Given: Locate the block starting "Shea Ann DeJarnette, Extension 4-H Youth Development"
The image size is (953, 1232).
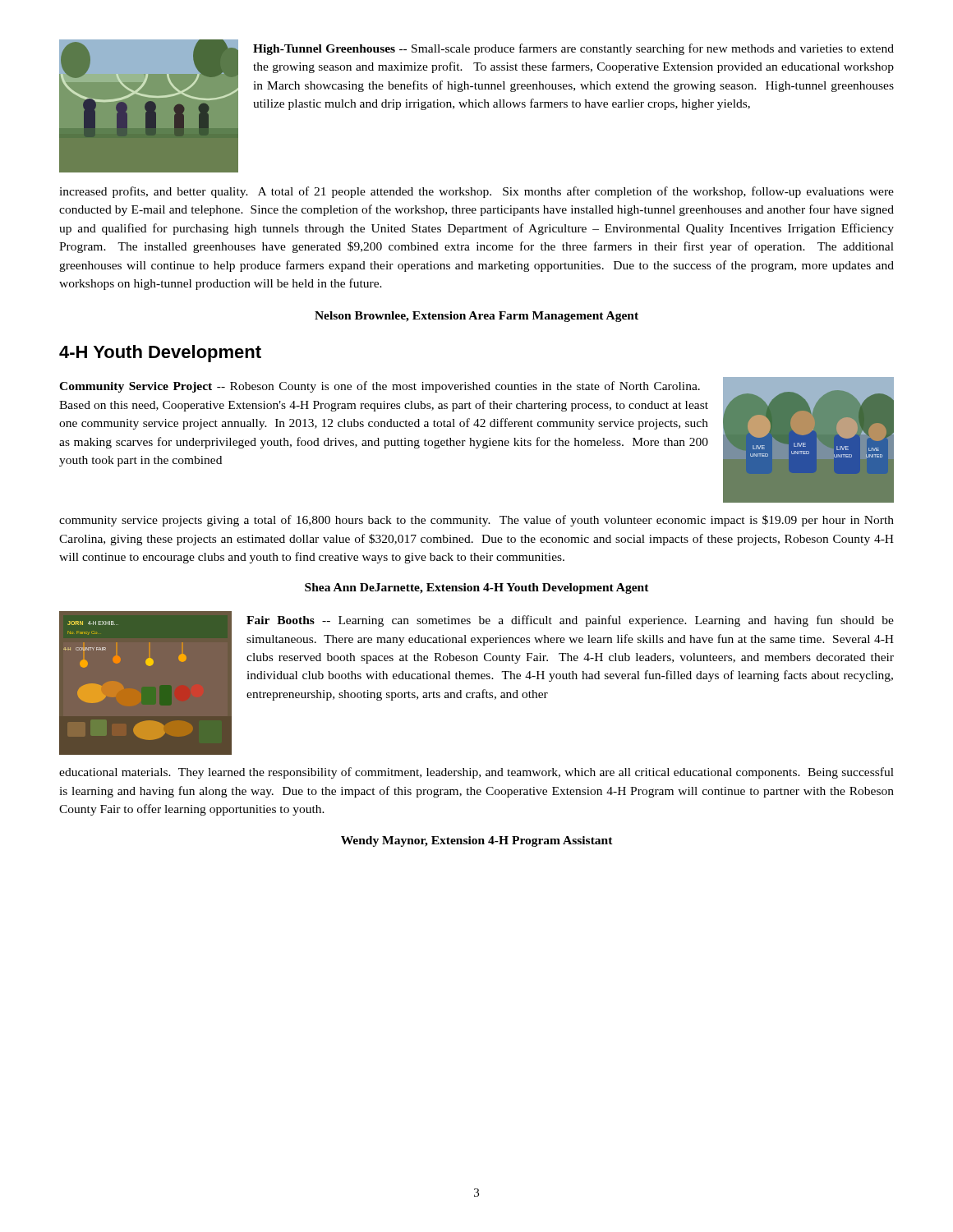Looking at the screenshot, I should [476, 586].
